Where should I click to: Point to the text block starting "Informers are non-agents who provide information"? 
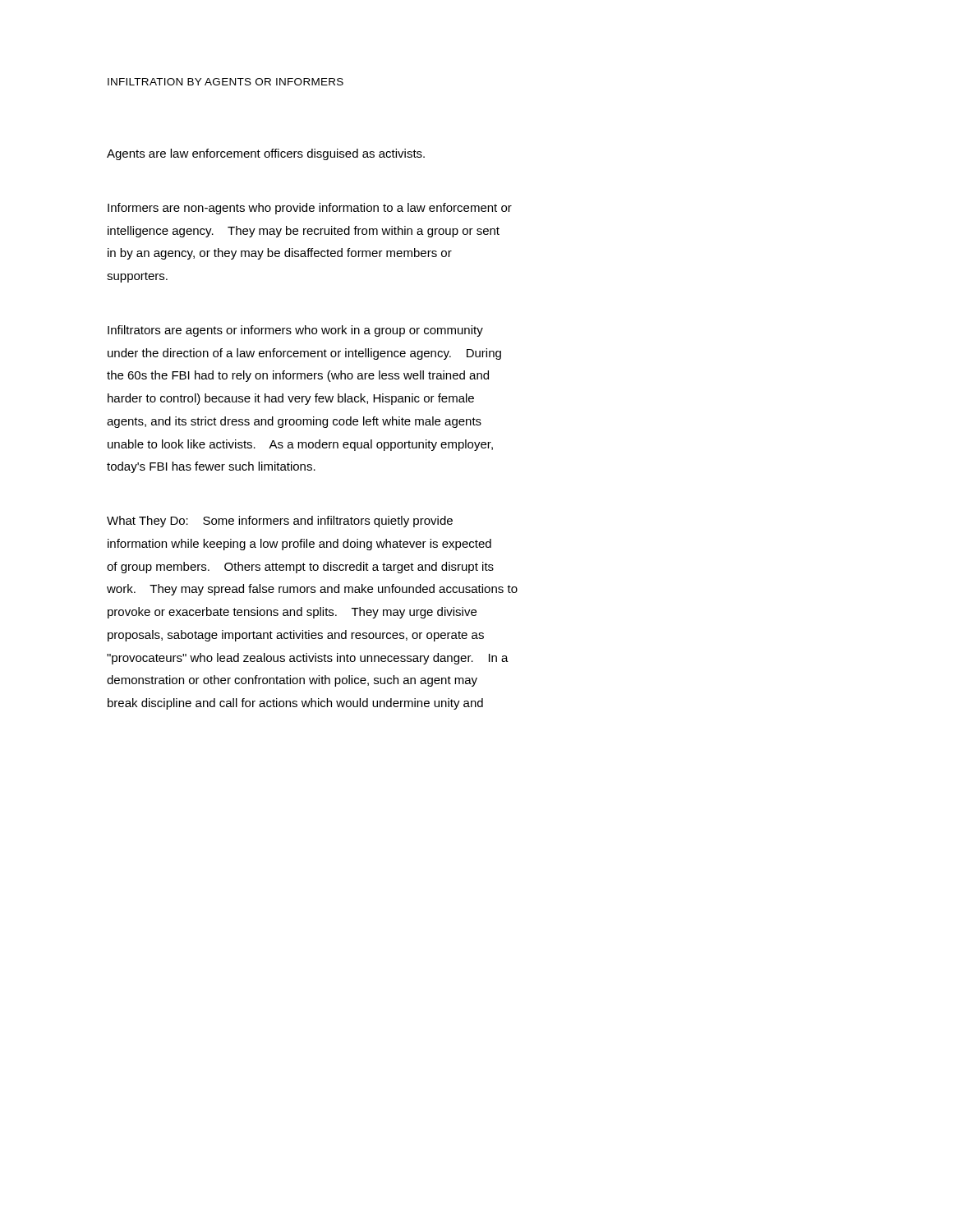point(476,242)
